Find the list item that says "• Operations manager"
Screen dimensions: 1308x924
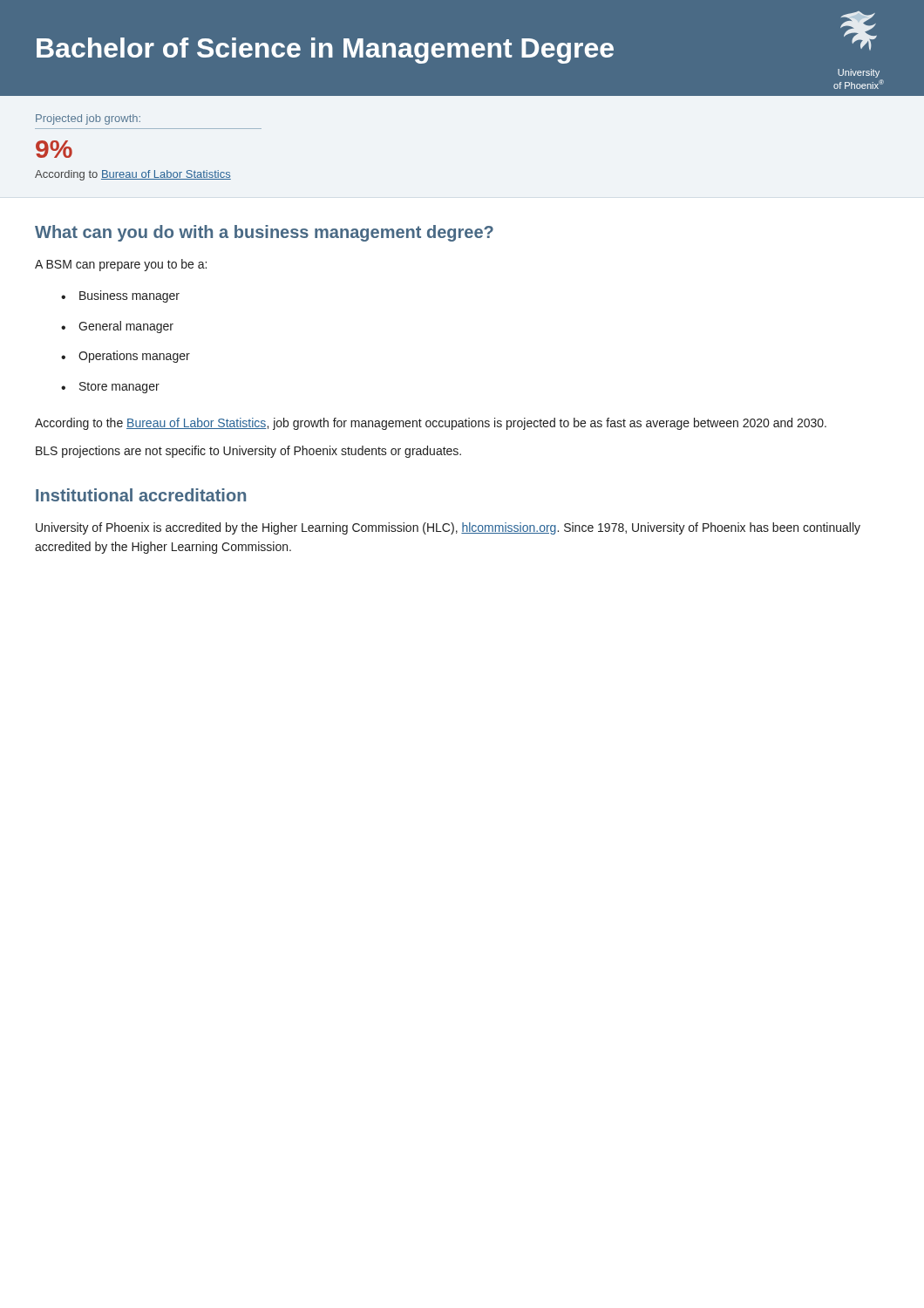coord(125,357)
